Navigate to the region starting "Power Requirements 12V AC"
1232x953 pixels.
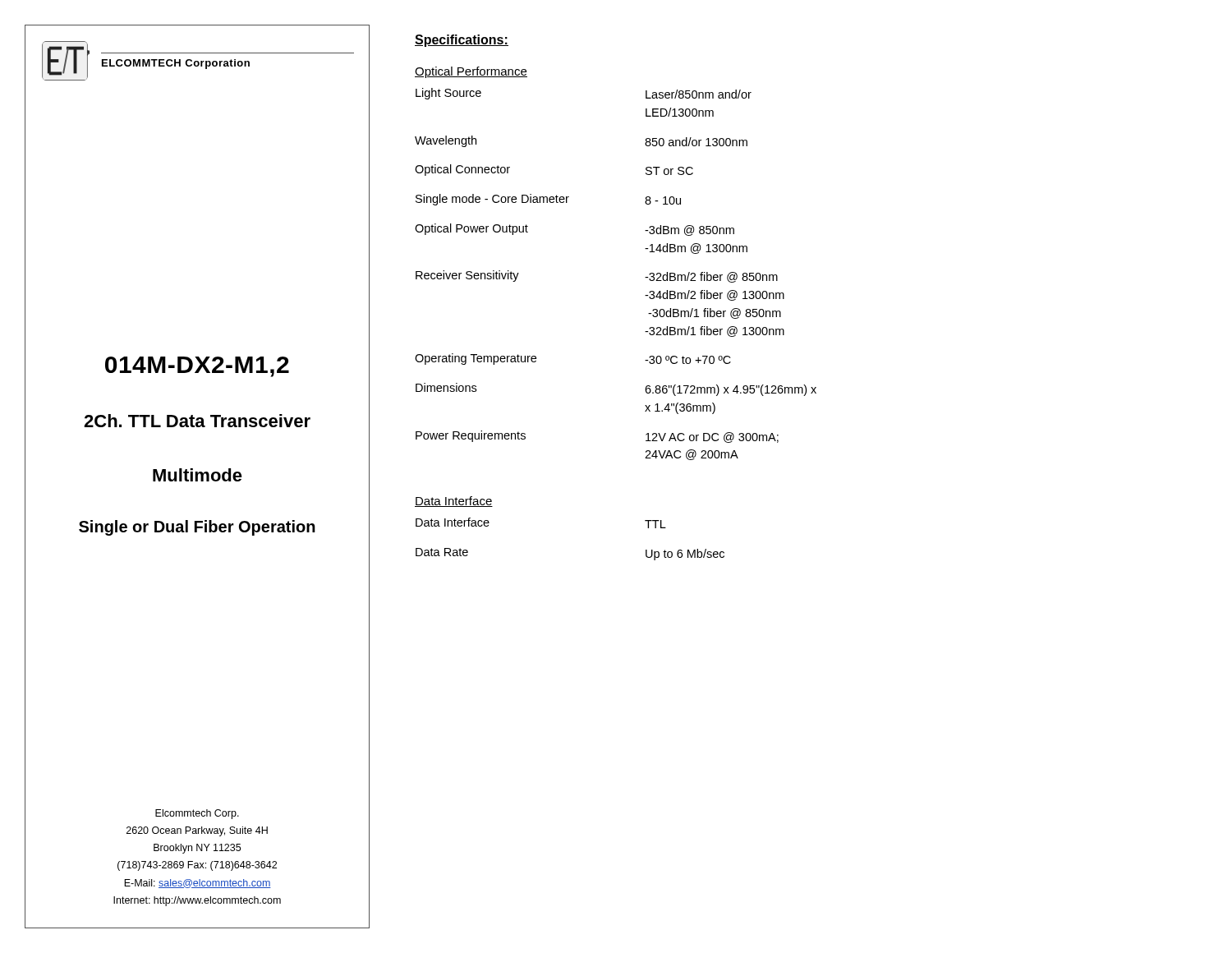coord(469,437)
